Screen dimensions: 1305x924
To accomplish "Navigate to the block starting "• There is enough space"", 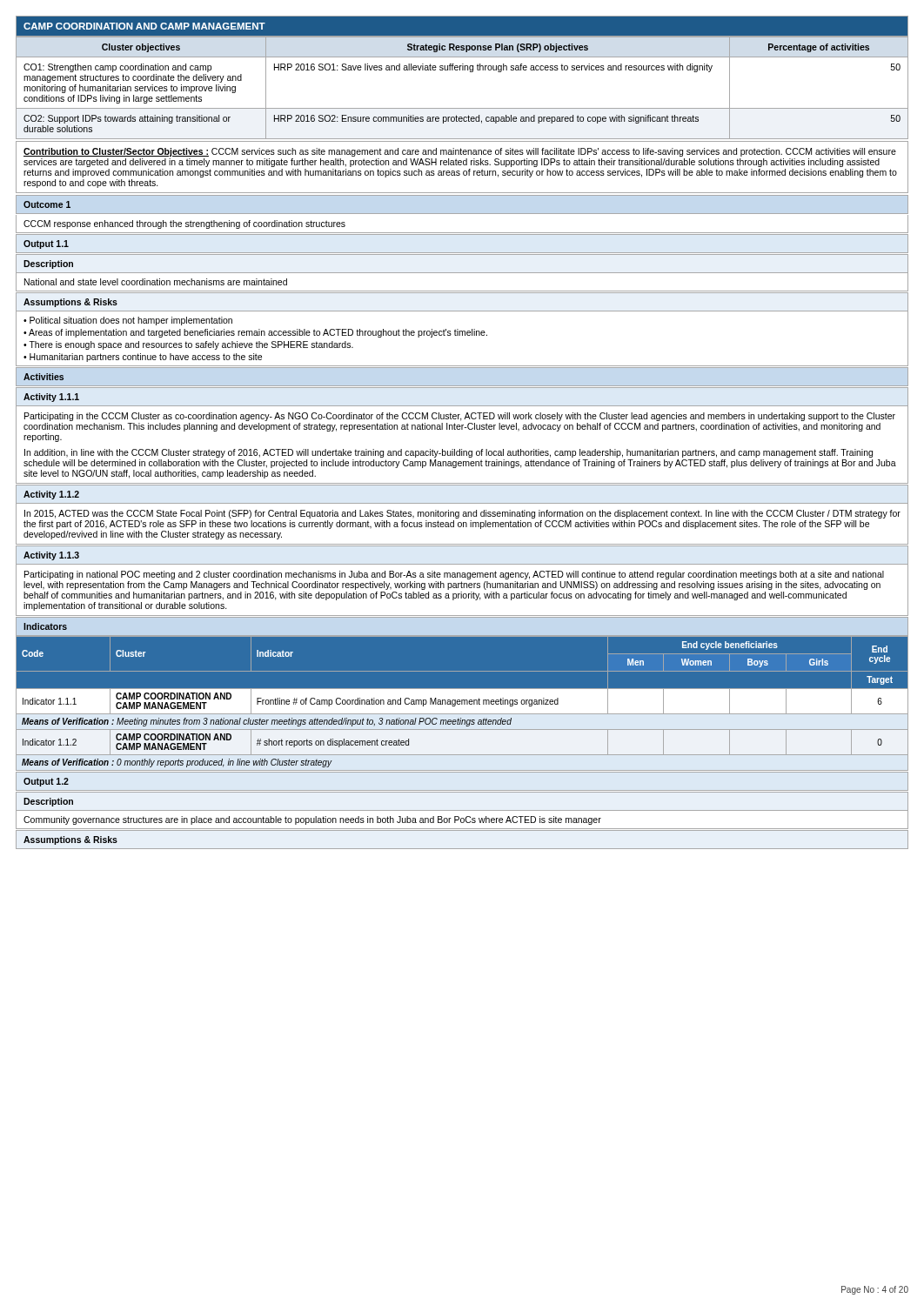I will [x=189, y=345].
